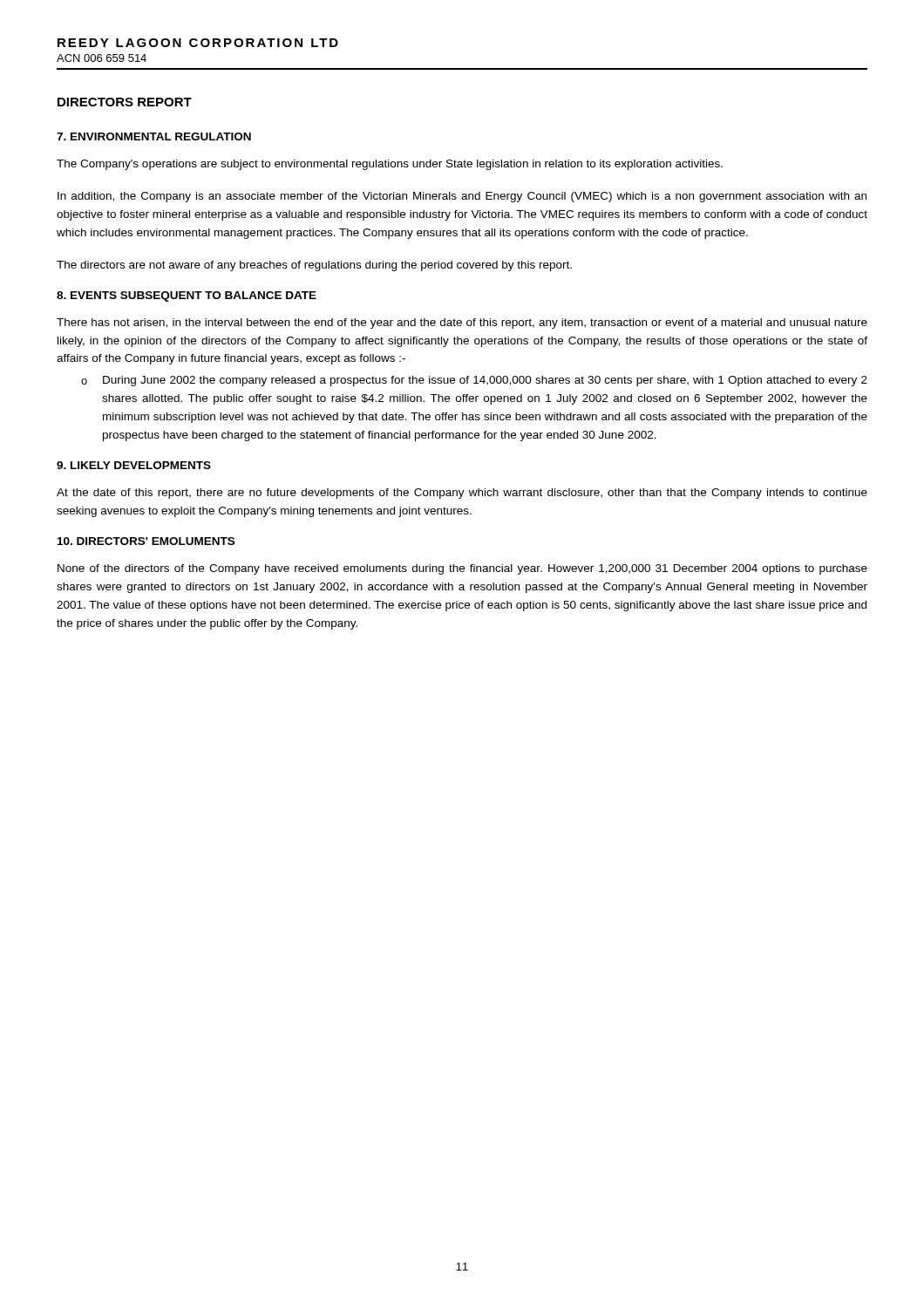Click on the text starting "o During June 2002 the company"
The image size is (924, 1308).
(474, 408)
